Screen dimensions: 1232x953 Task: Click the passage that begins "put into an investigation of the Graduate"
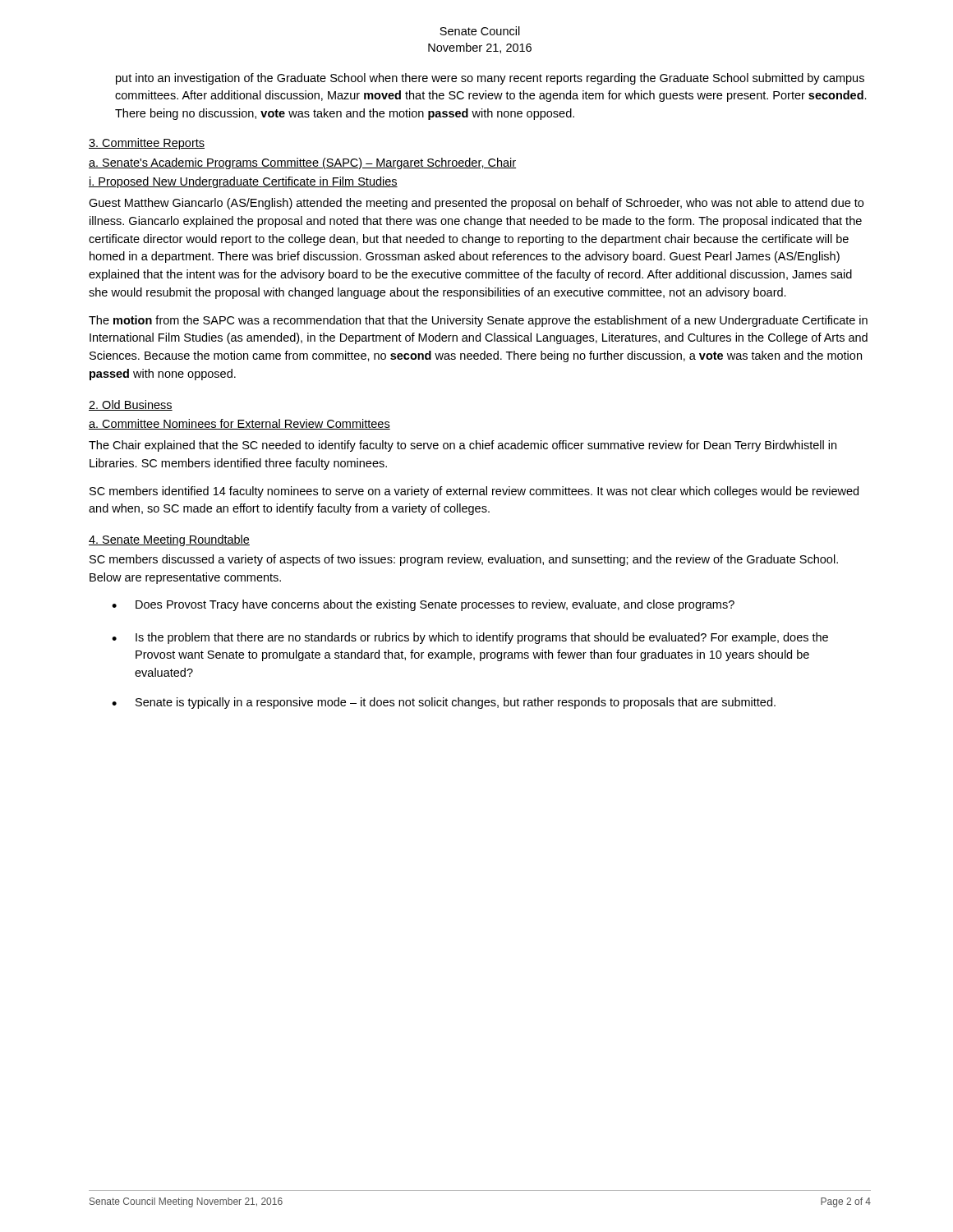(x=491, y=96)
